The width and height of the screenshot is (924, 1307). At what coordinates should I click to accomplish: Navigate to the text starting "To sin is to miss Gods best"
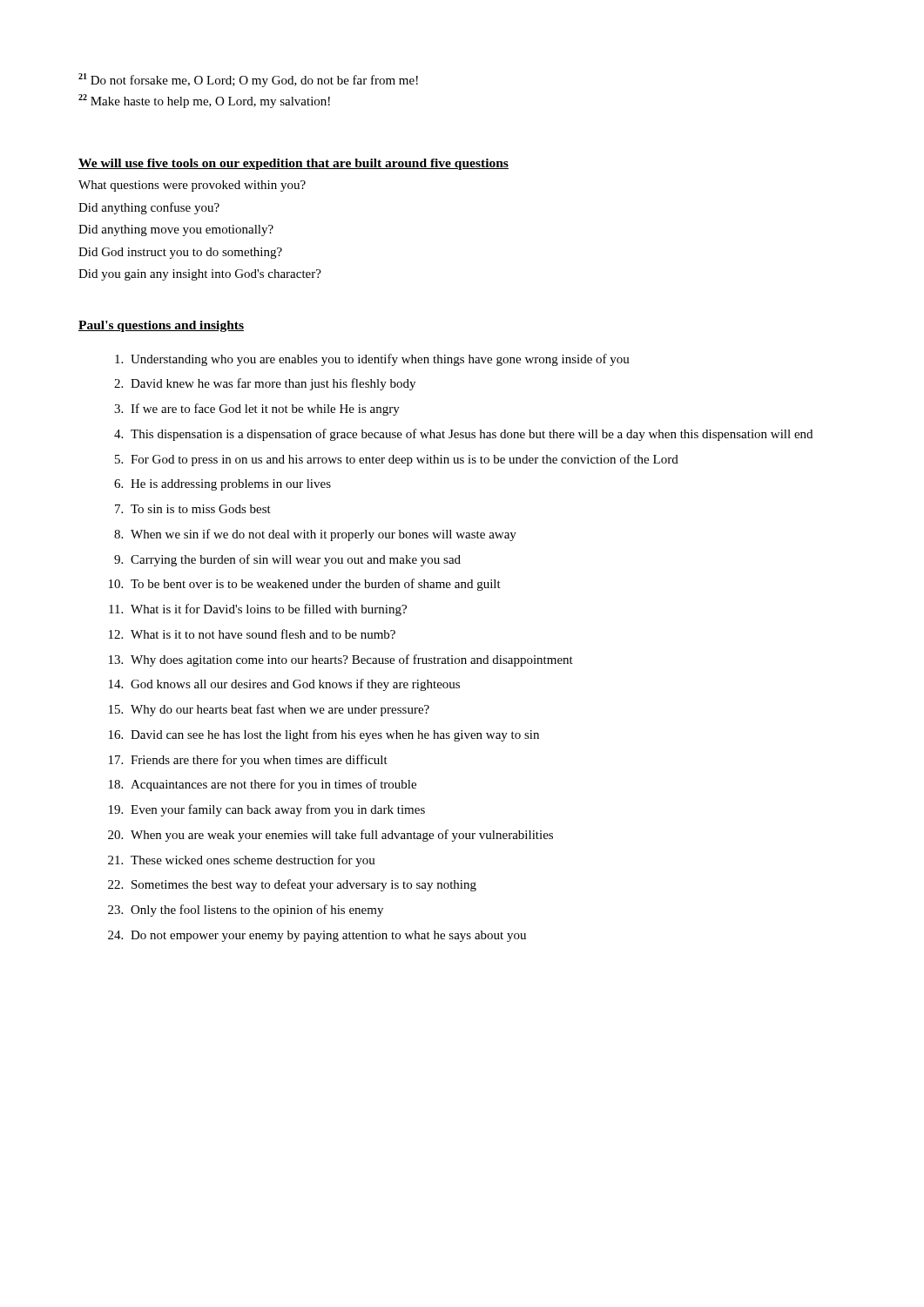coord(201,509)
